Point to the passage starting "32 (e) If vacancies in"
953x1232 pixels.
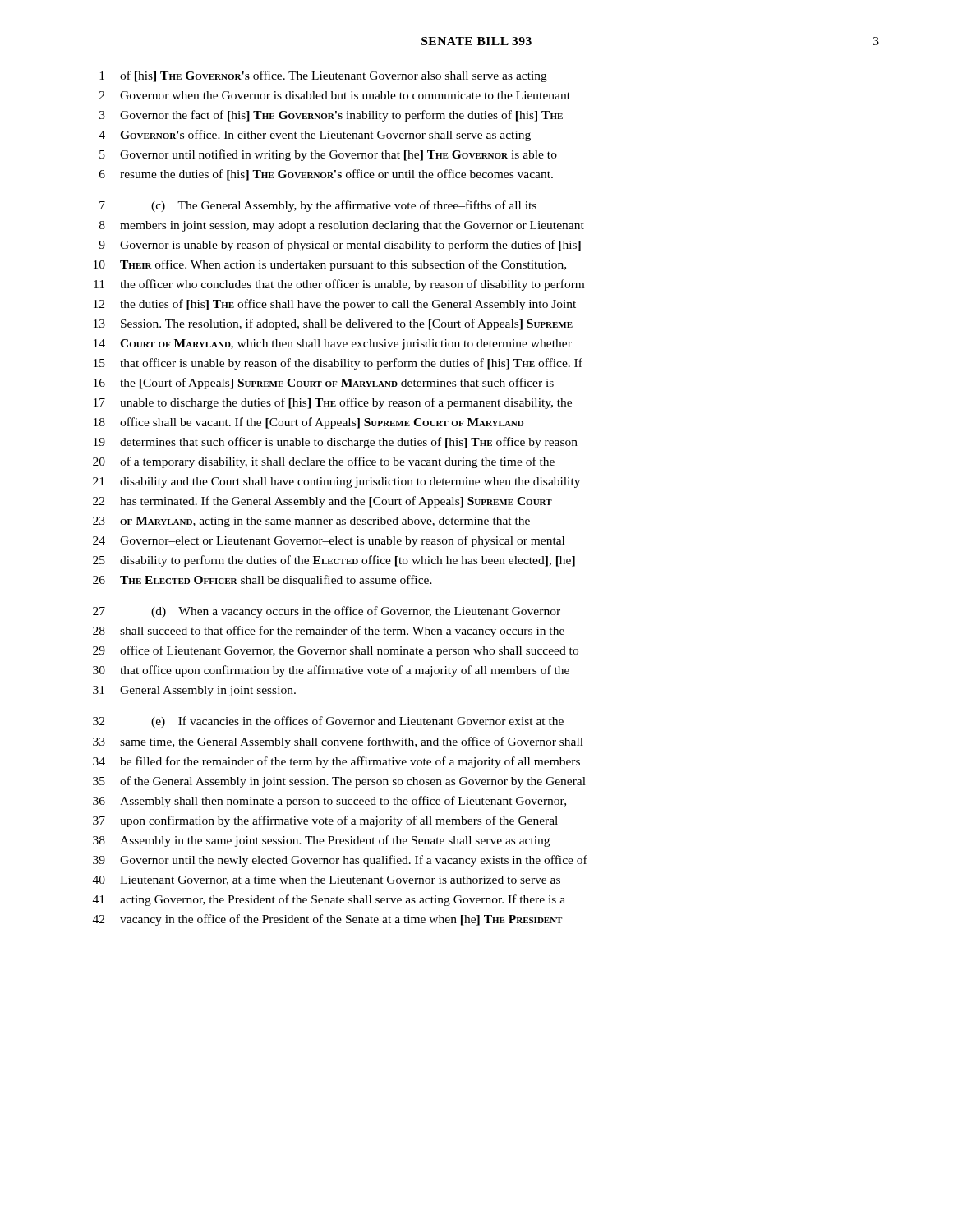pyautogui.click(x=476, y=820)
